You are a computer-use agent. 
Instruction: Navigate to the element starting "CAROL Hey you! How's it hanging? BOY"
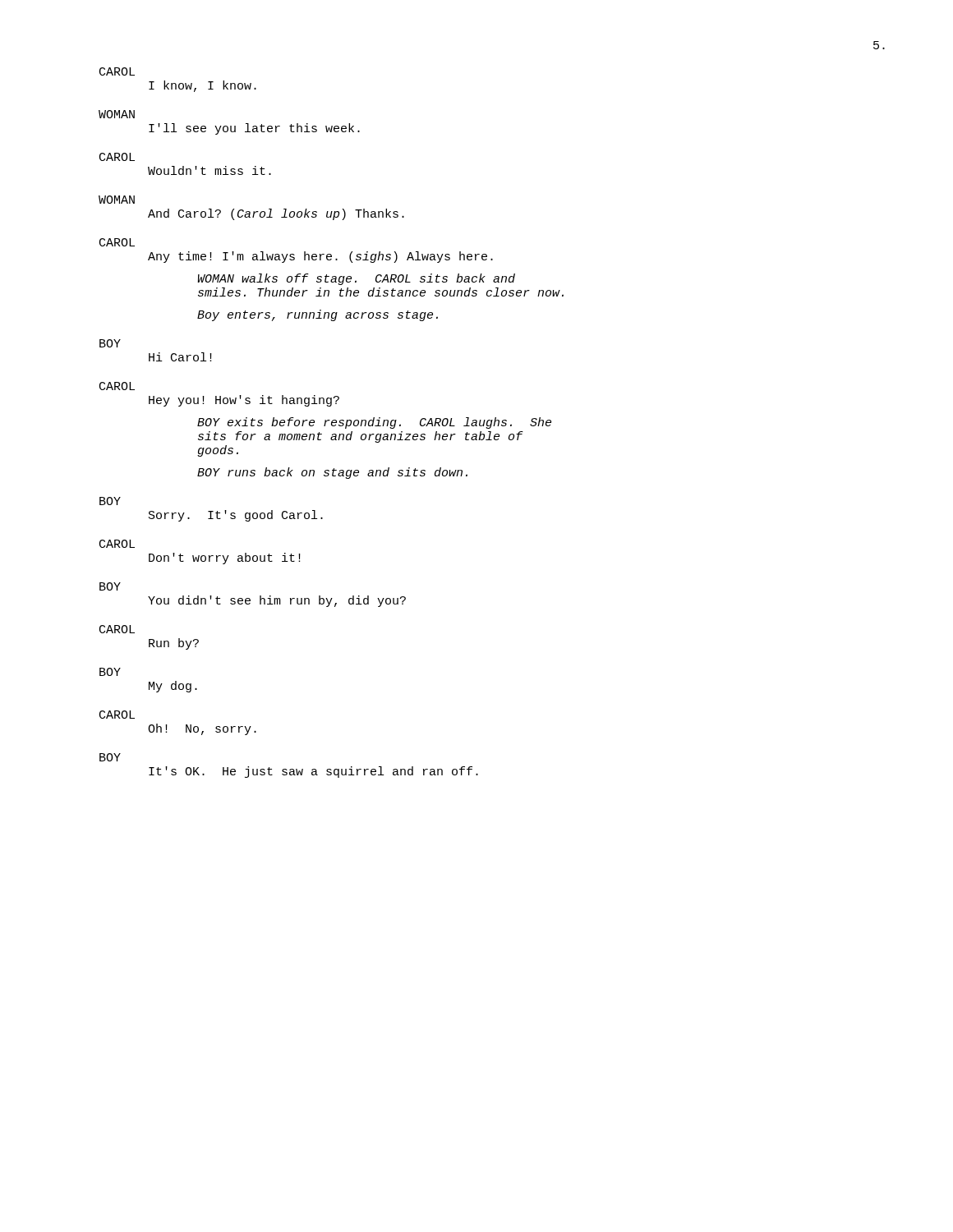[493, 430]
